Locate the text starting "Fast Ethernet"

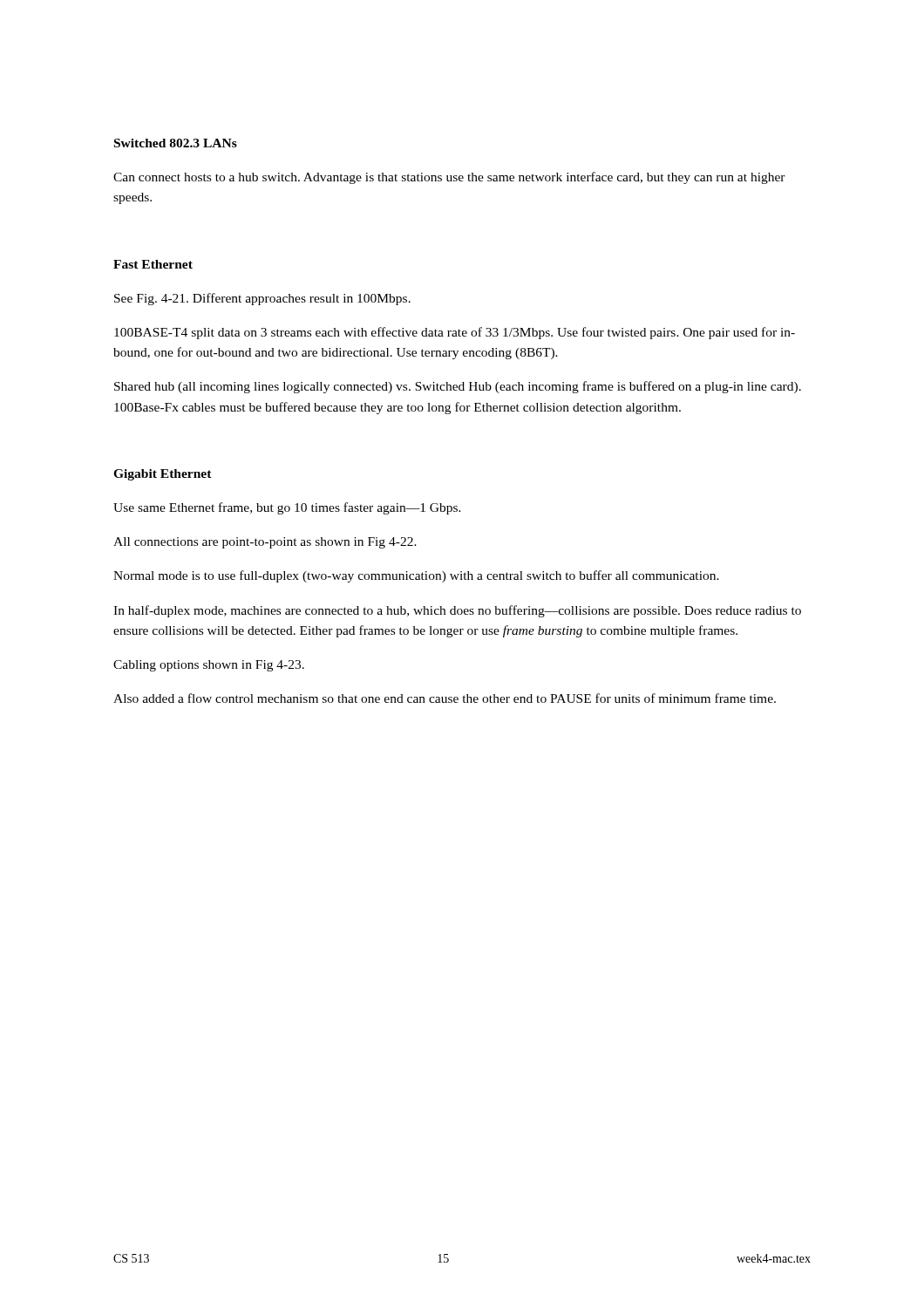pos(153,263)
